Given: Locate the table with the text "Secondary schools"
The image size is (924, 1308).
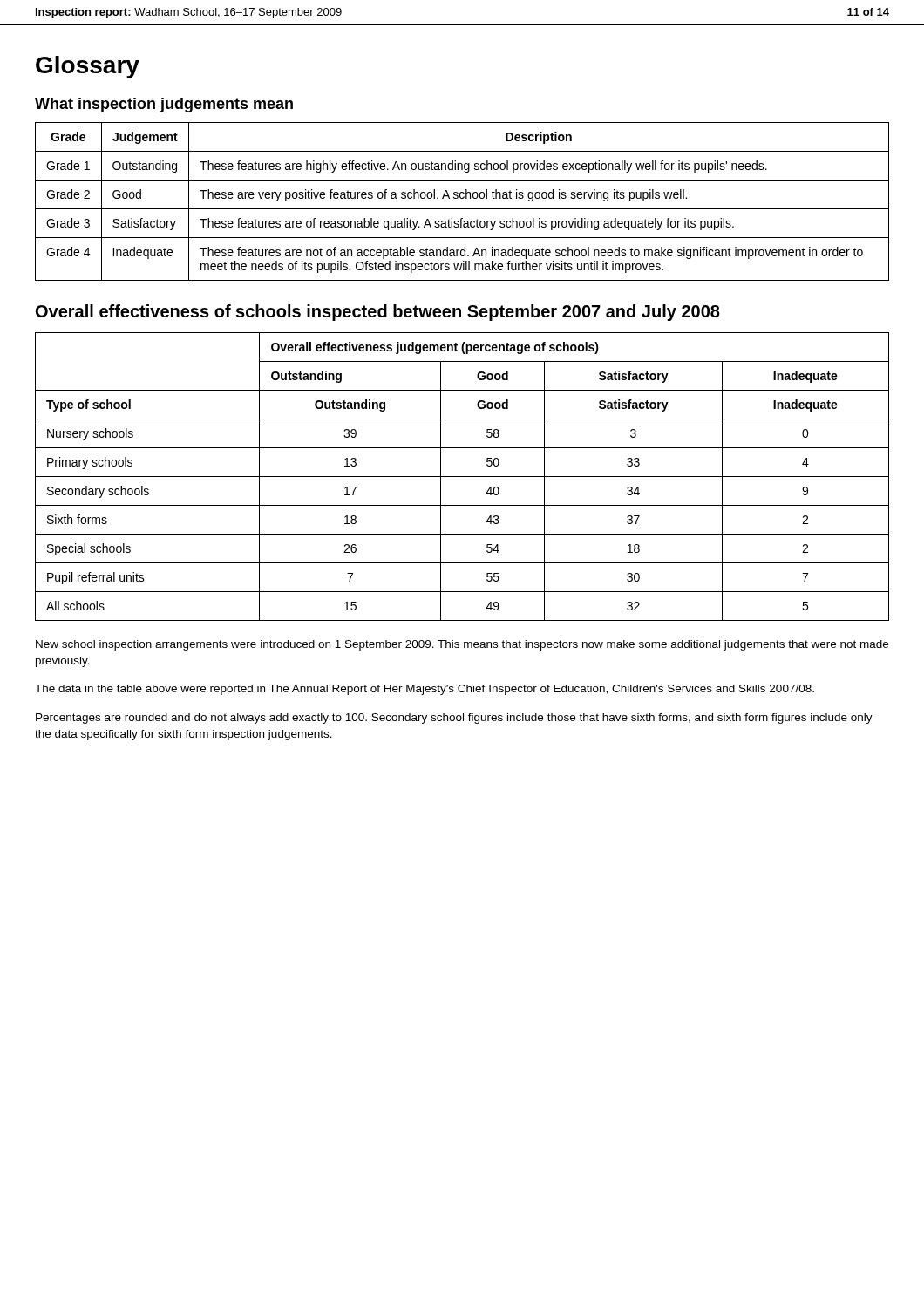Looking at the screenshot, I should coord(462,477).
